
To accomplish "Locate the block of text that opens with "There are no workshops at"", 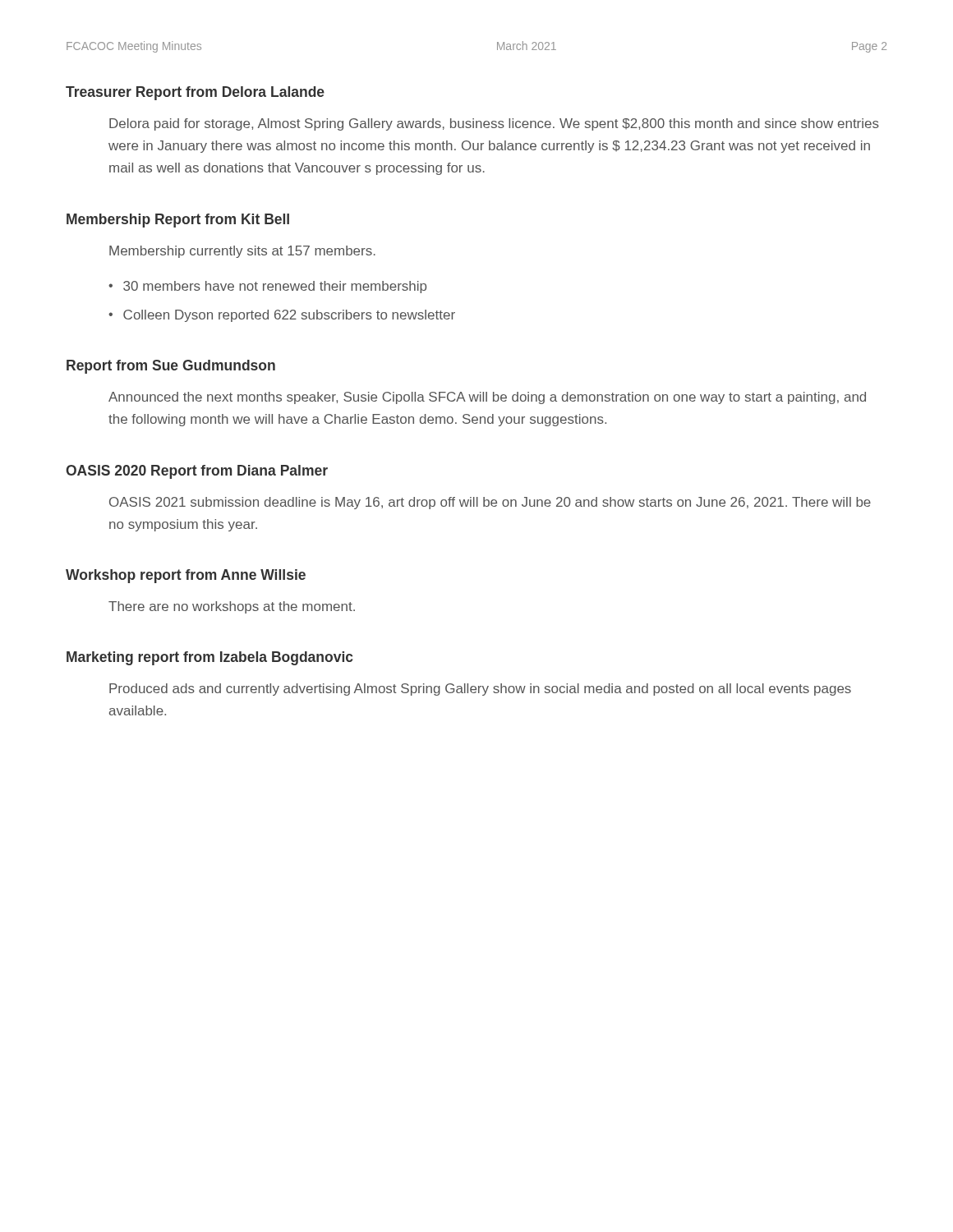I will [232, 606].
